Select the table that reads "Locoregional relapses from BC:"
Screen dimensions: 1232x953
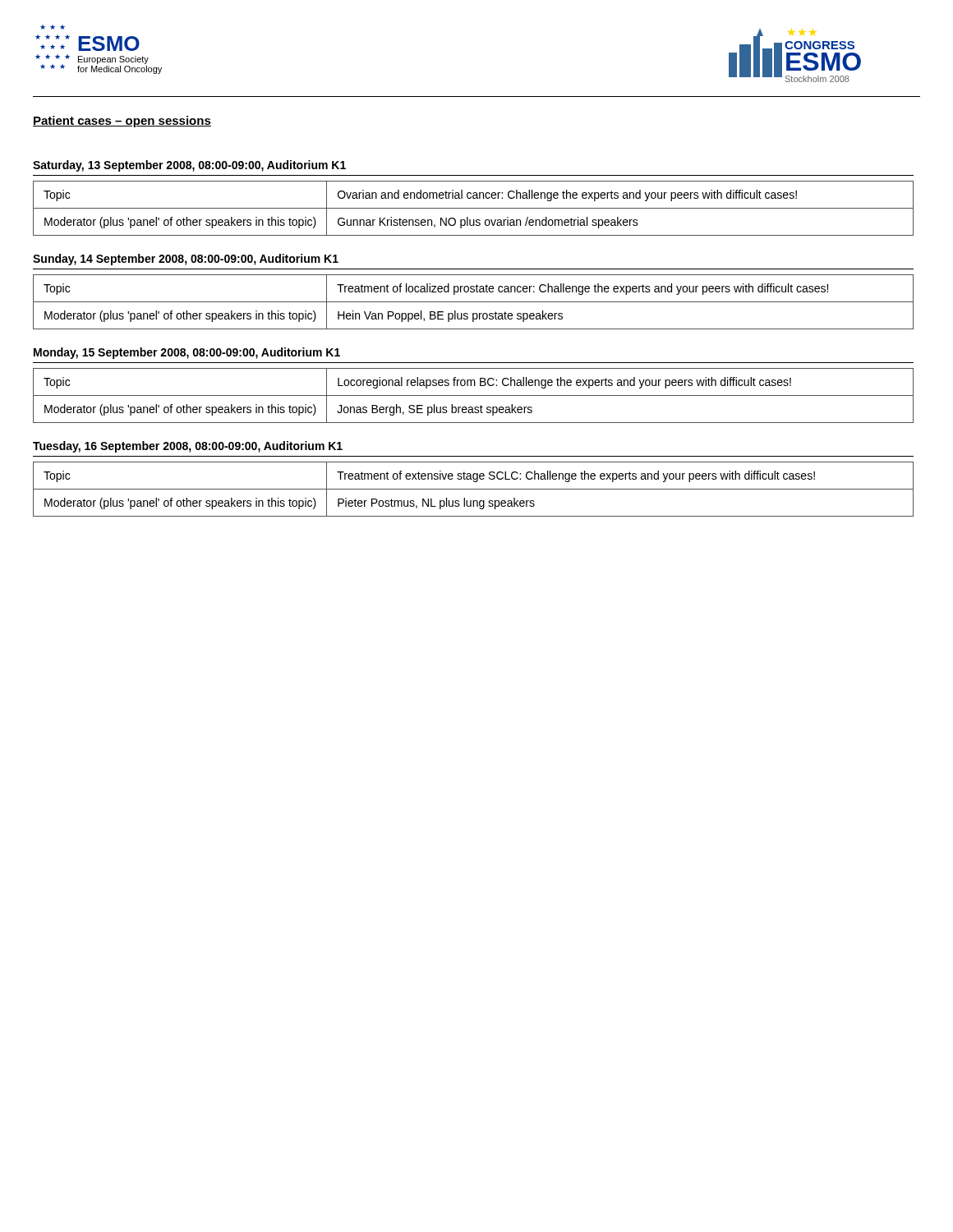click(x=473, y=395)
